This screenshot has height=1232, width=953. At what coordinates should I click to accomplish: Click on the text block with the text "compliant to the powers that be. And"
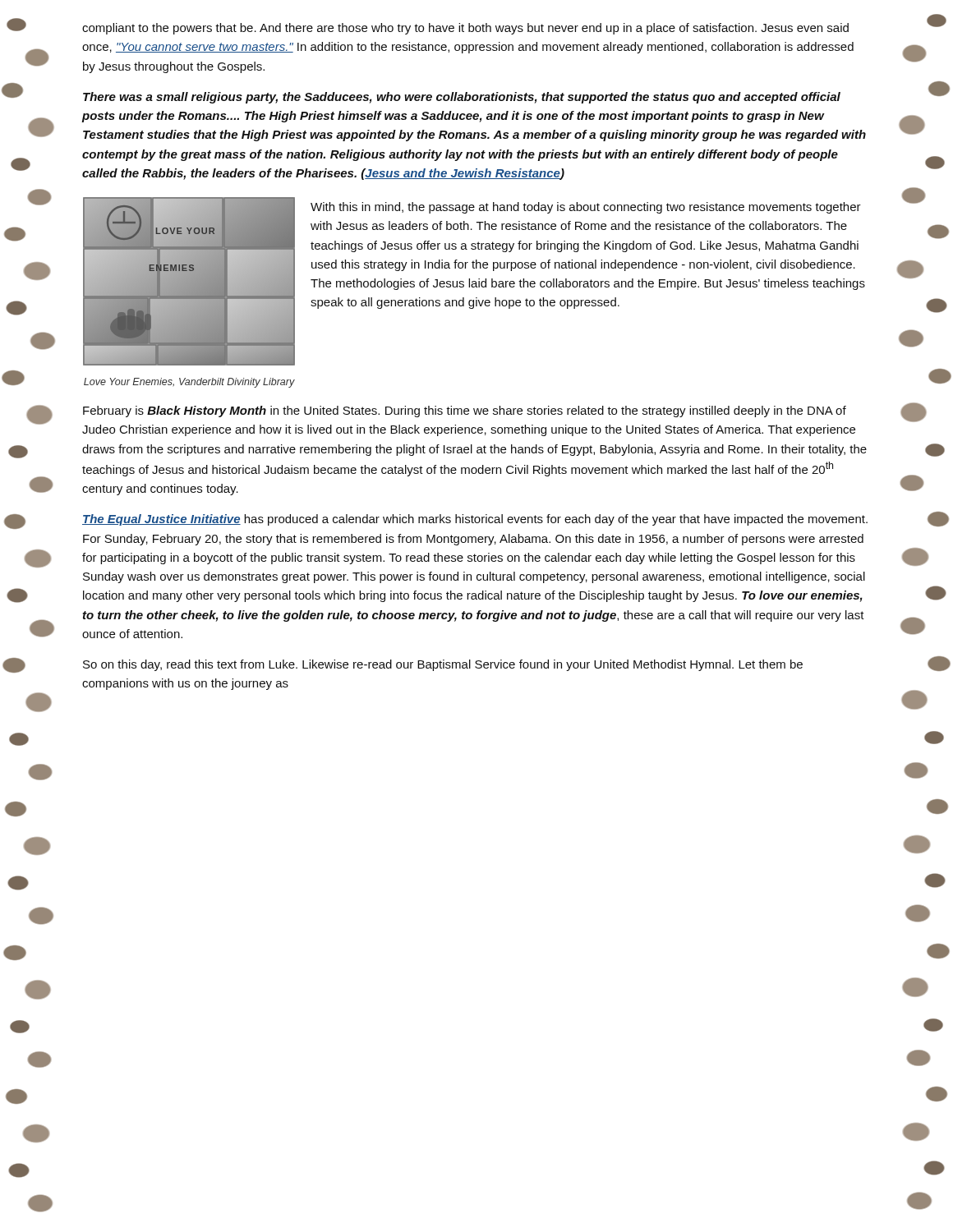[468, 47]
